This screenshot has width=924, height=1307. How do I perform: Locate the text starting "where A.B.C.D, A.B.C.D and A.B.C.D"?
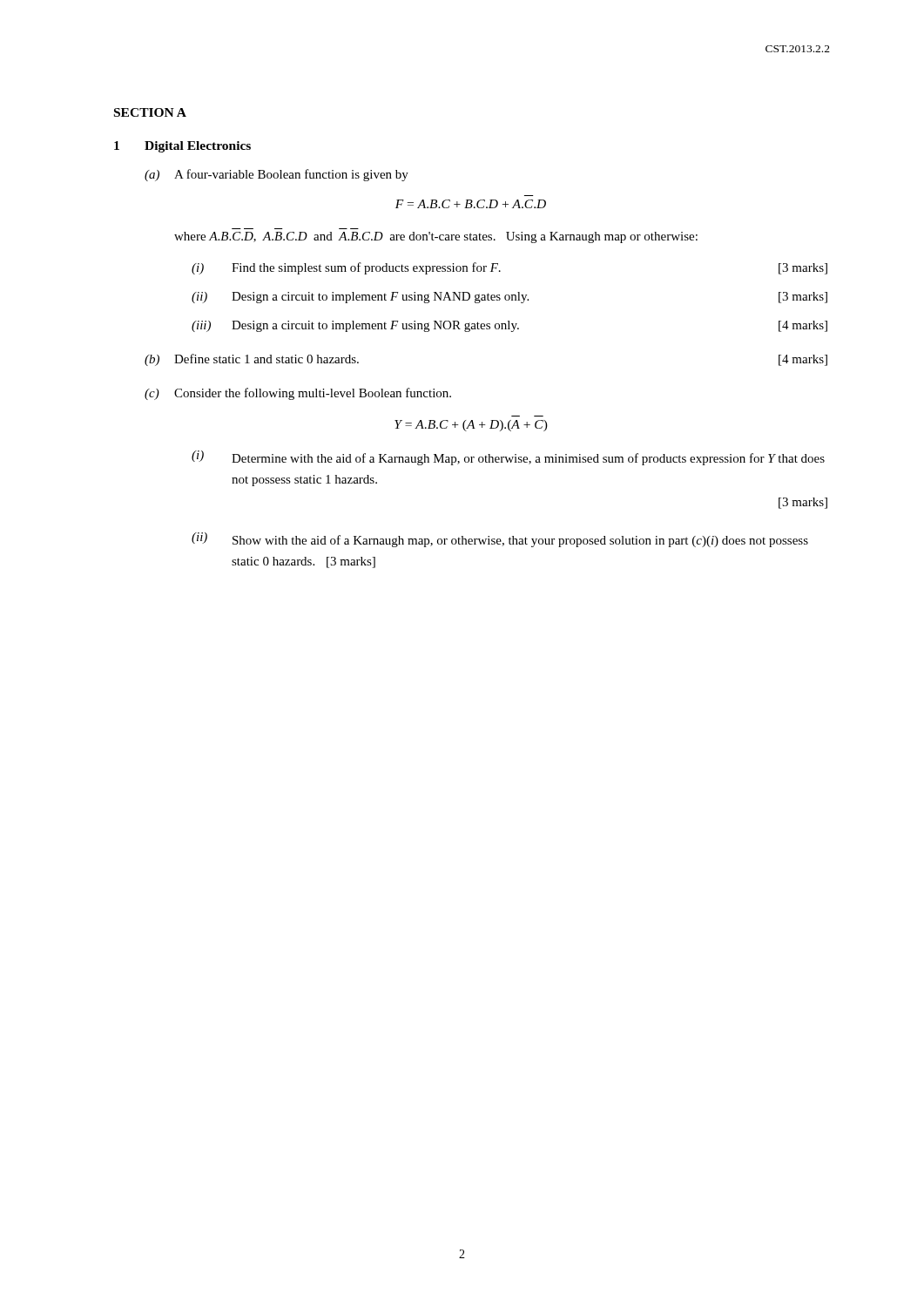point(436,236)
